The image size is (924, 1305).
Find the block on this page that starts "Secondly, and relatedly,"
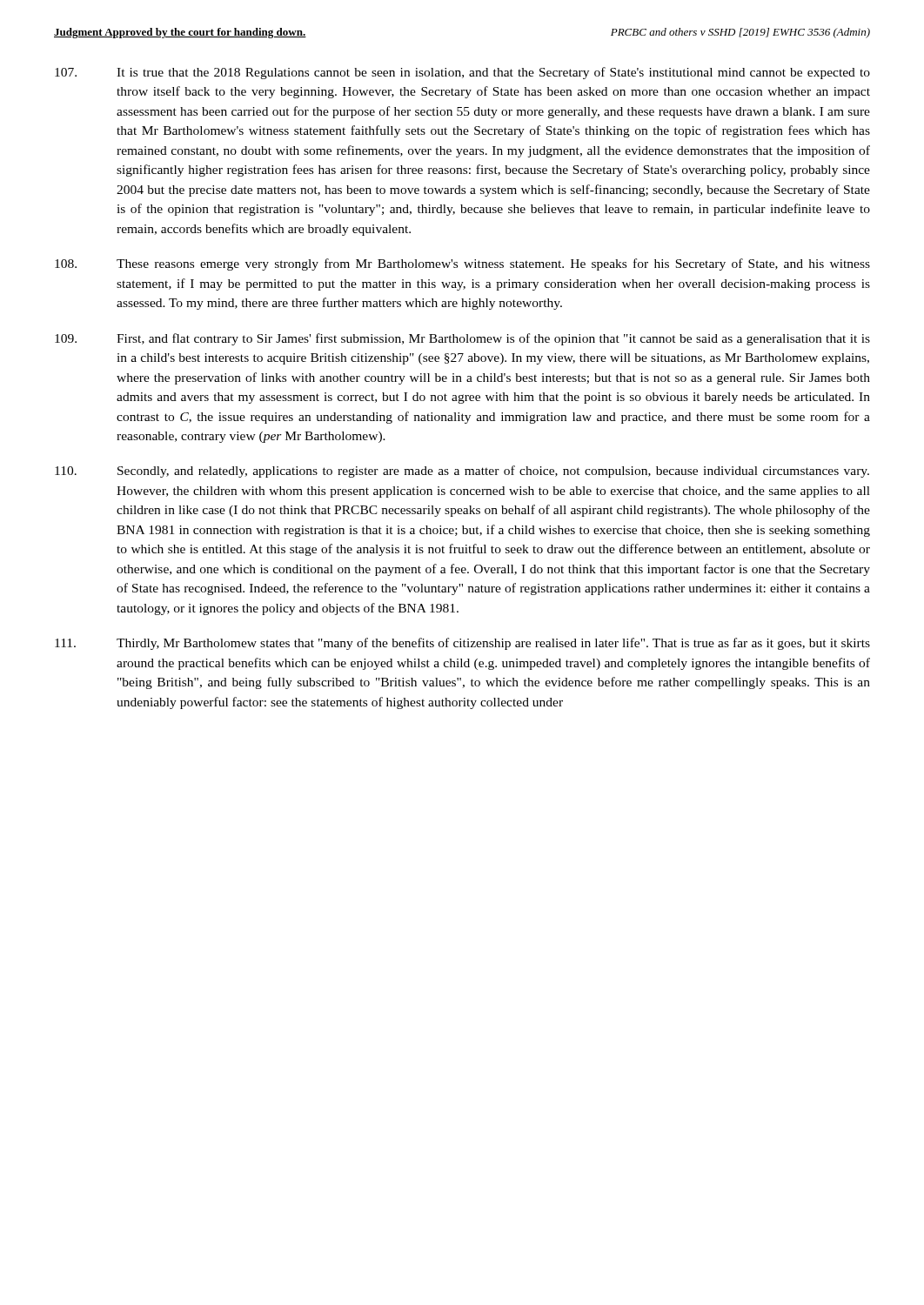tap(462, 540)
